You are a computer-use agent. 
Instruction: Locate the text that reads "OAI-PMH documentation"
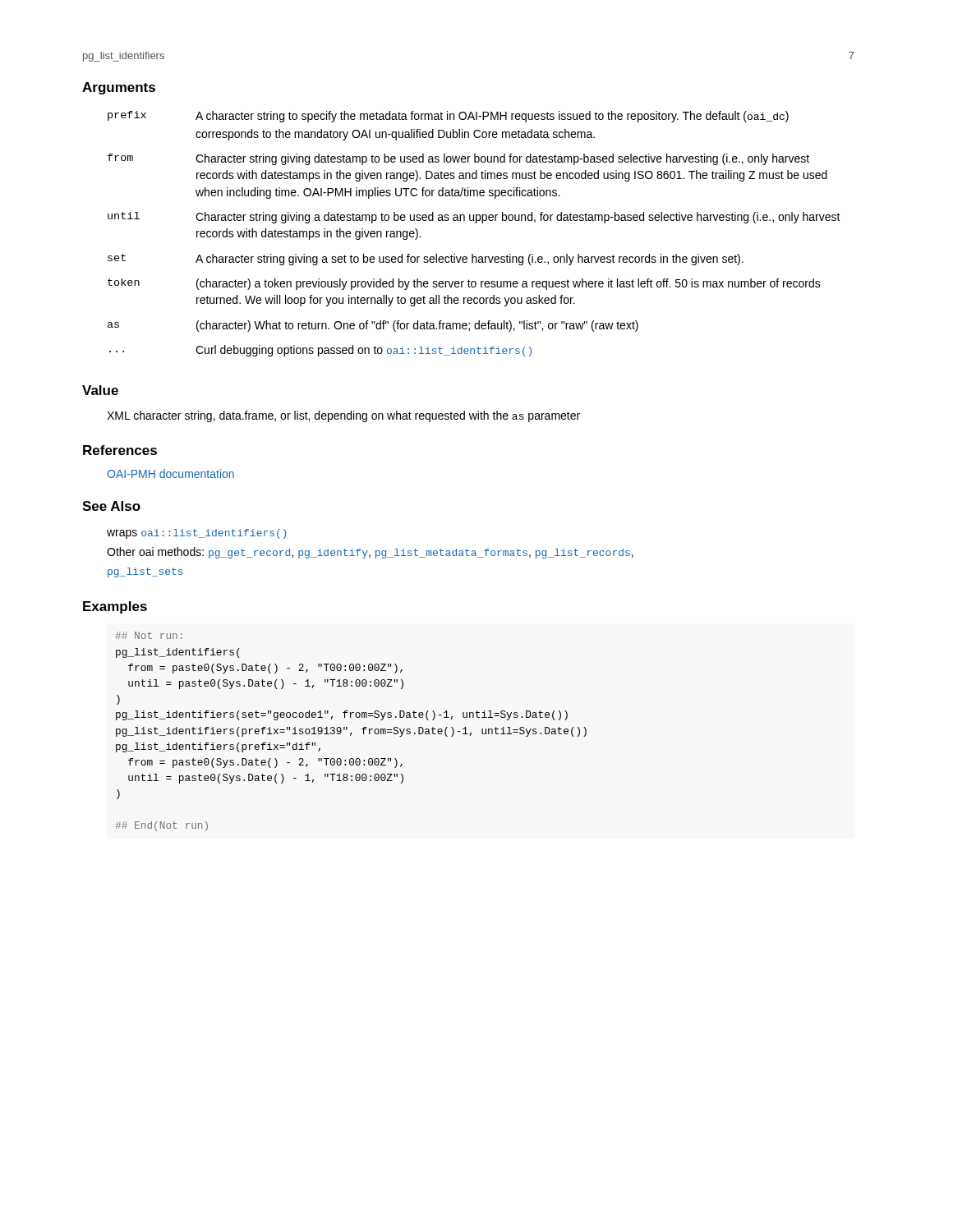pos(171,474)
